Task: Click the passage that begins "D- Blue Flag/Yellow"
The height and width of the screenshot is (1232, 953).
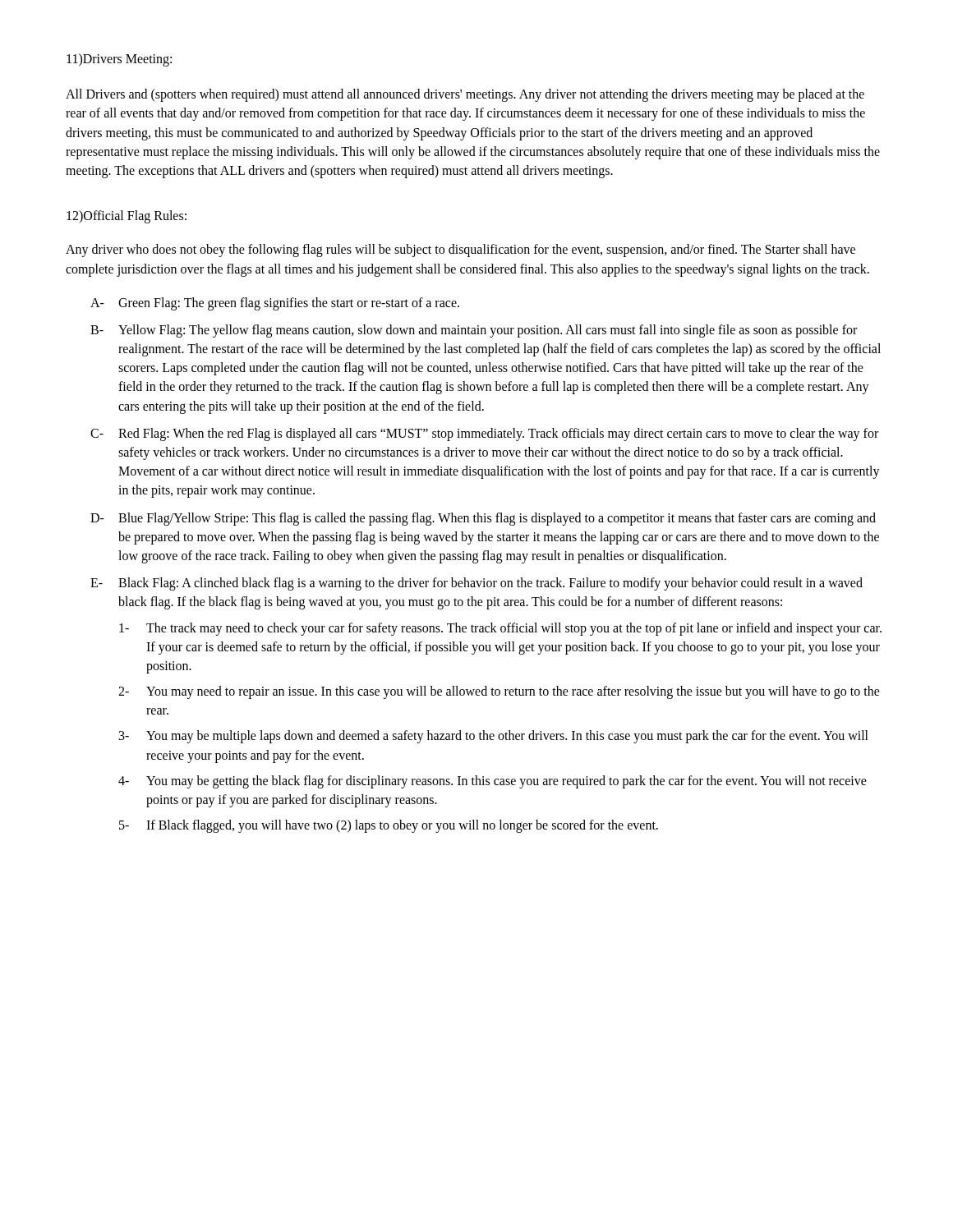Action: (489, 537)
